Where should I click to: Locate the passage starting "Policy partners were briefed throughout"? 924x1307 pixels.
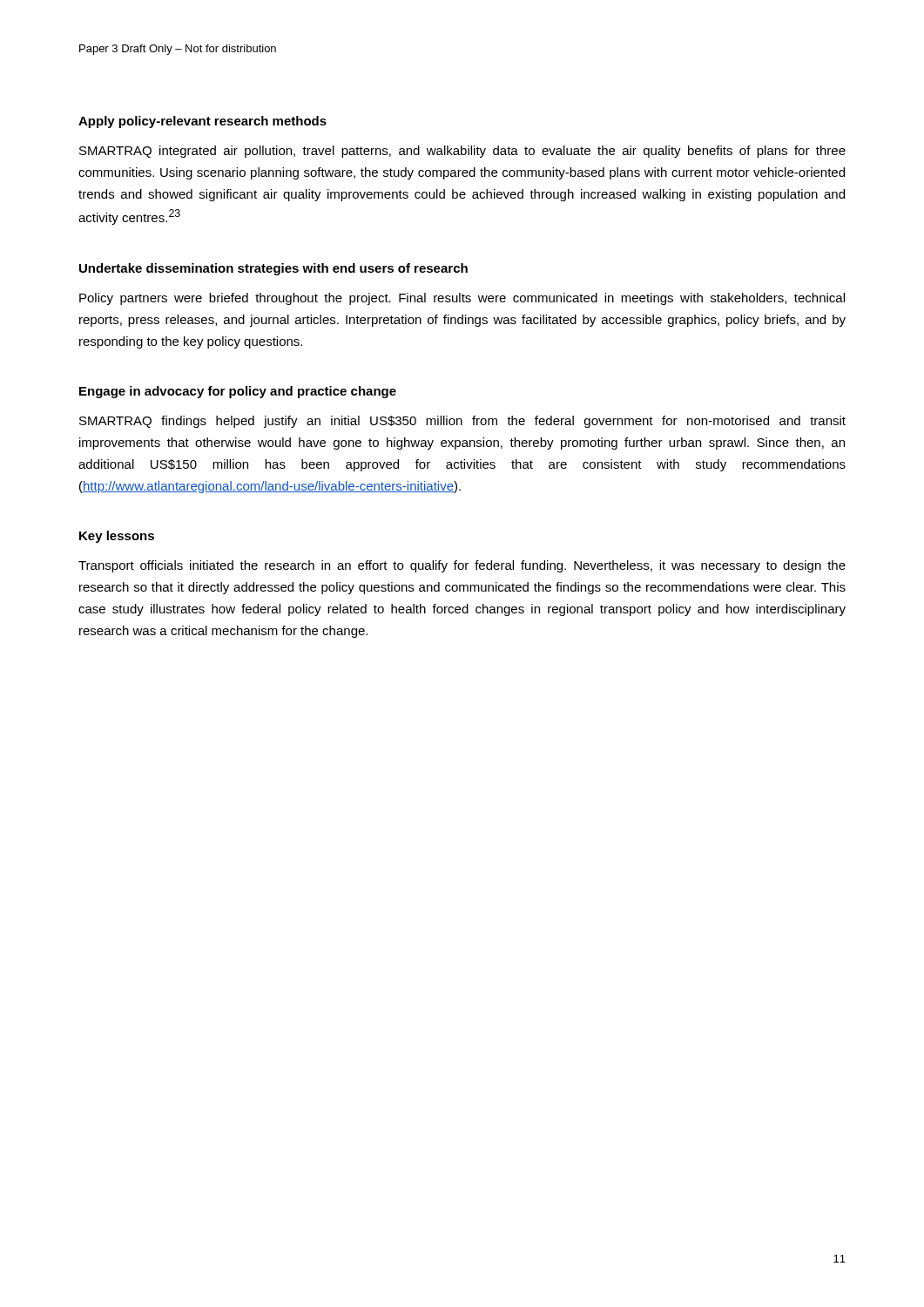(462, 319)
